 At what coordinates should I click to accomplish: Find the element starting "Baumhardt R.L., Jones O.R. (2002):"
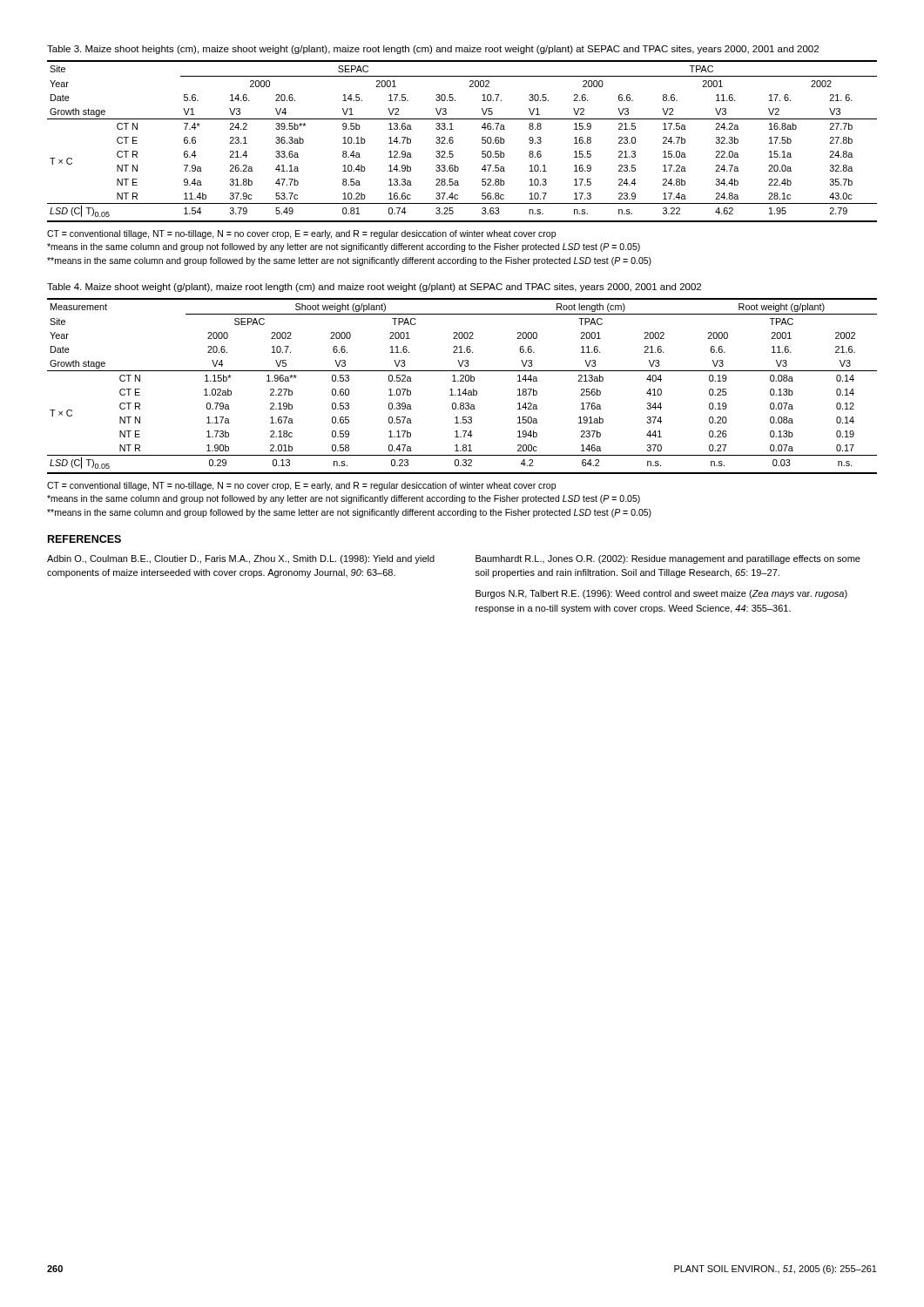pyautogui.click(x=668, y=565)
